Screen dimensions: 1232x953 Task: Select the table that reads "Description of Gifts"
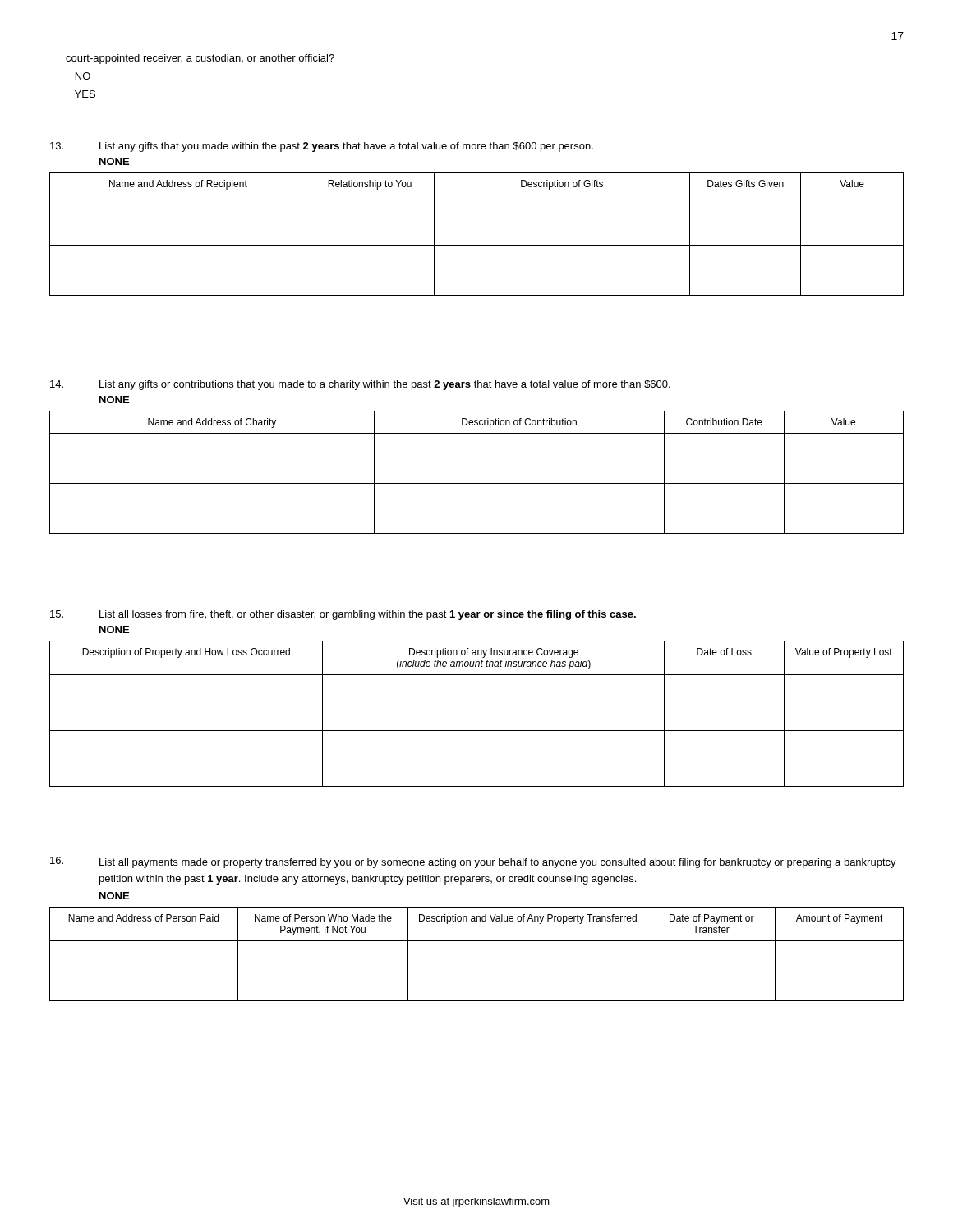pyautogui.click(x=476, y=234)
